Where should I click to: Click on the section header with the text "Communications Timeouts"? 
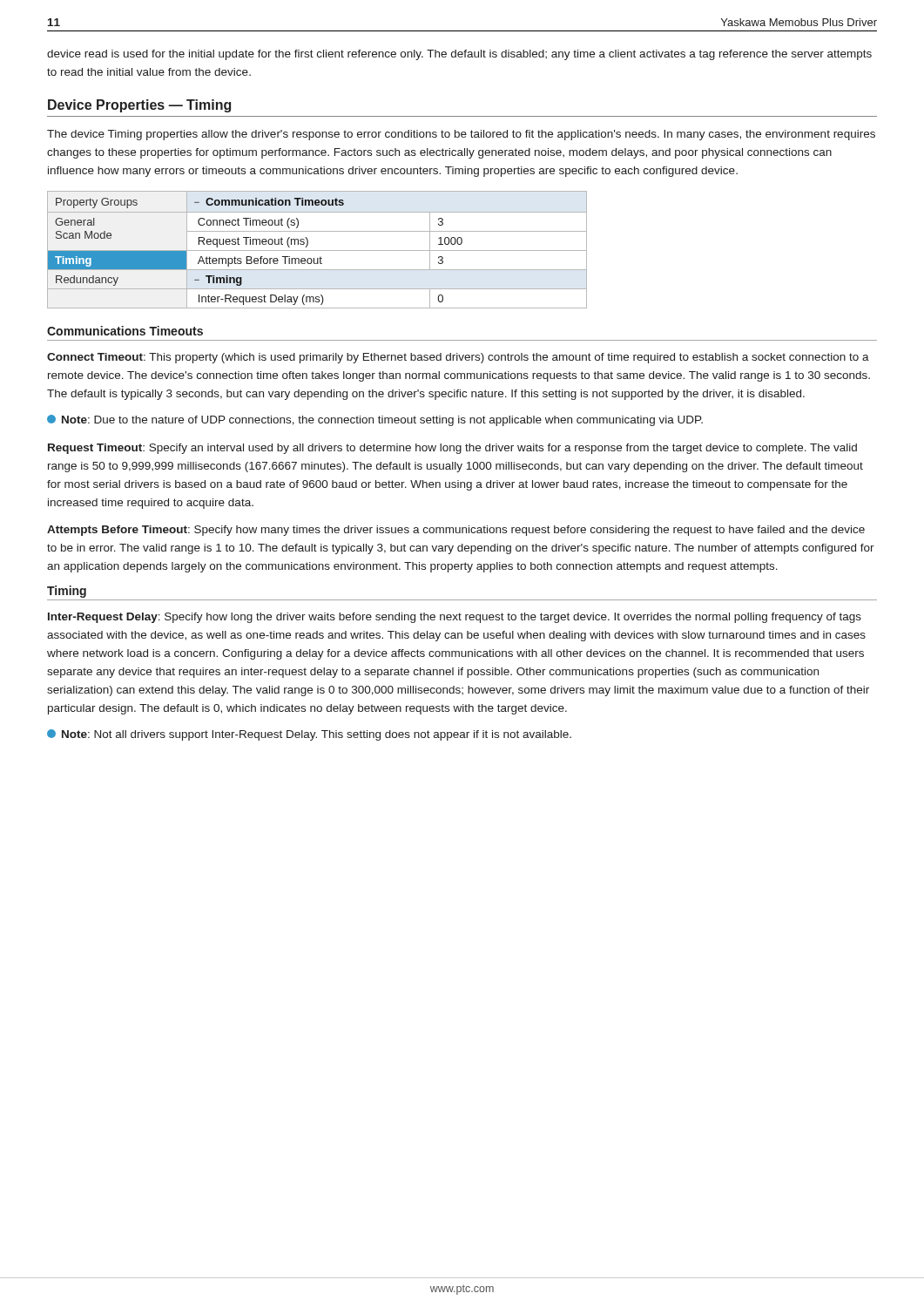click(x=125, y=331)
